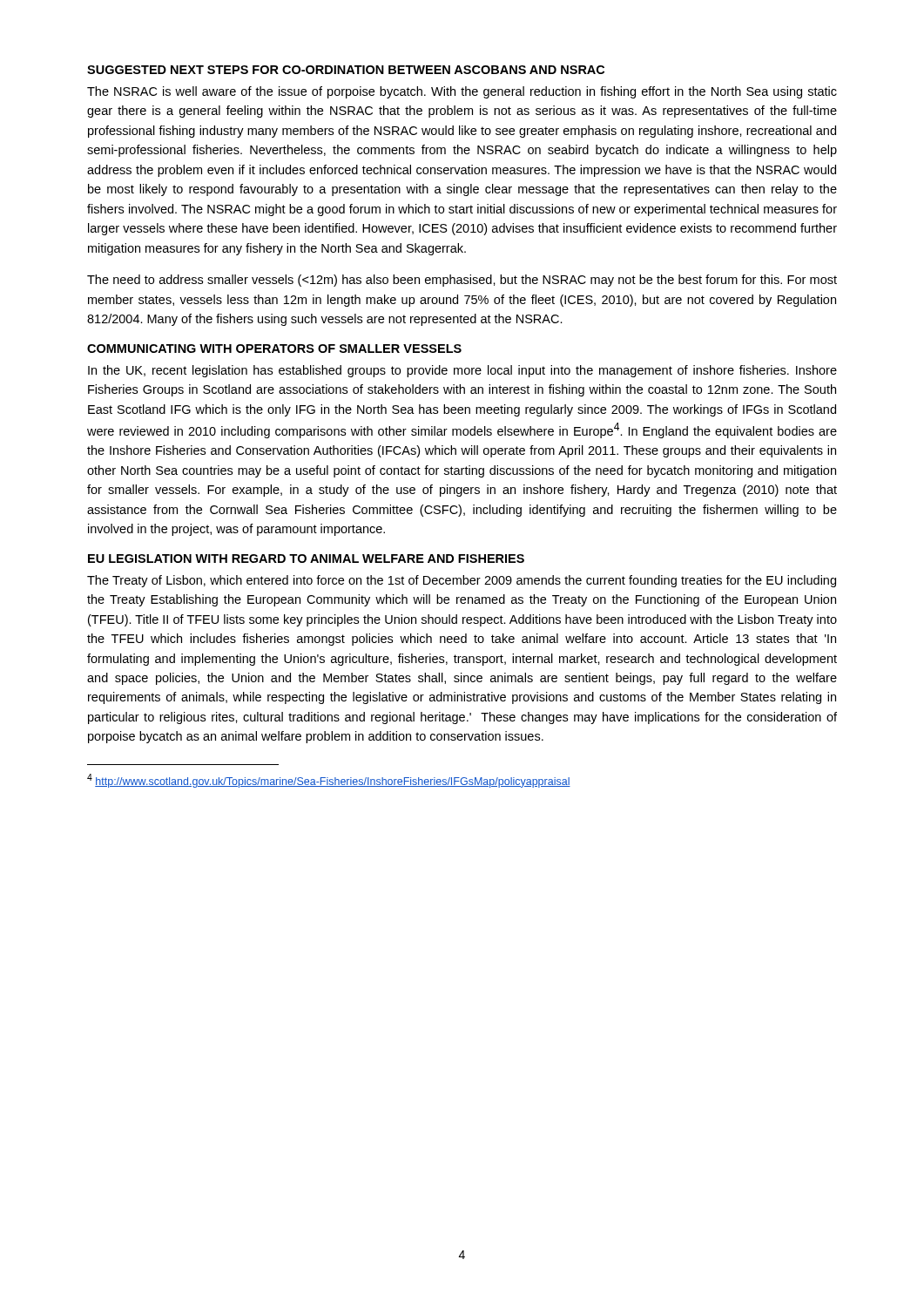Find the region starting "In the UK, recent legislation has established groups"
This screenshot has height=1307, width=924.
[x=462, y=450]
